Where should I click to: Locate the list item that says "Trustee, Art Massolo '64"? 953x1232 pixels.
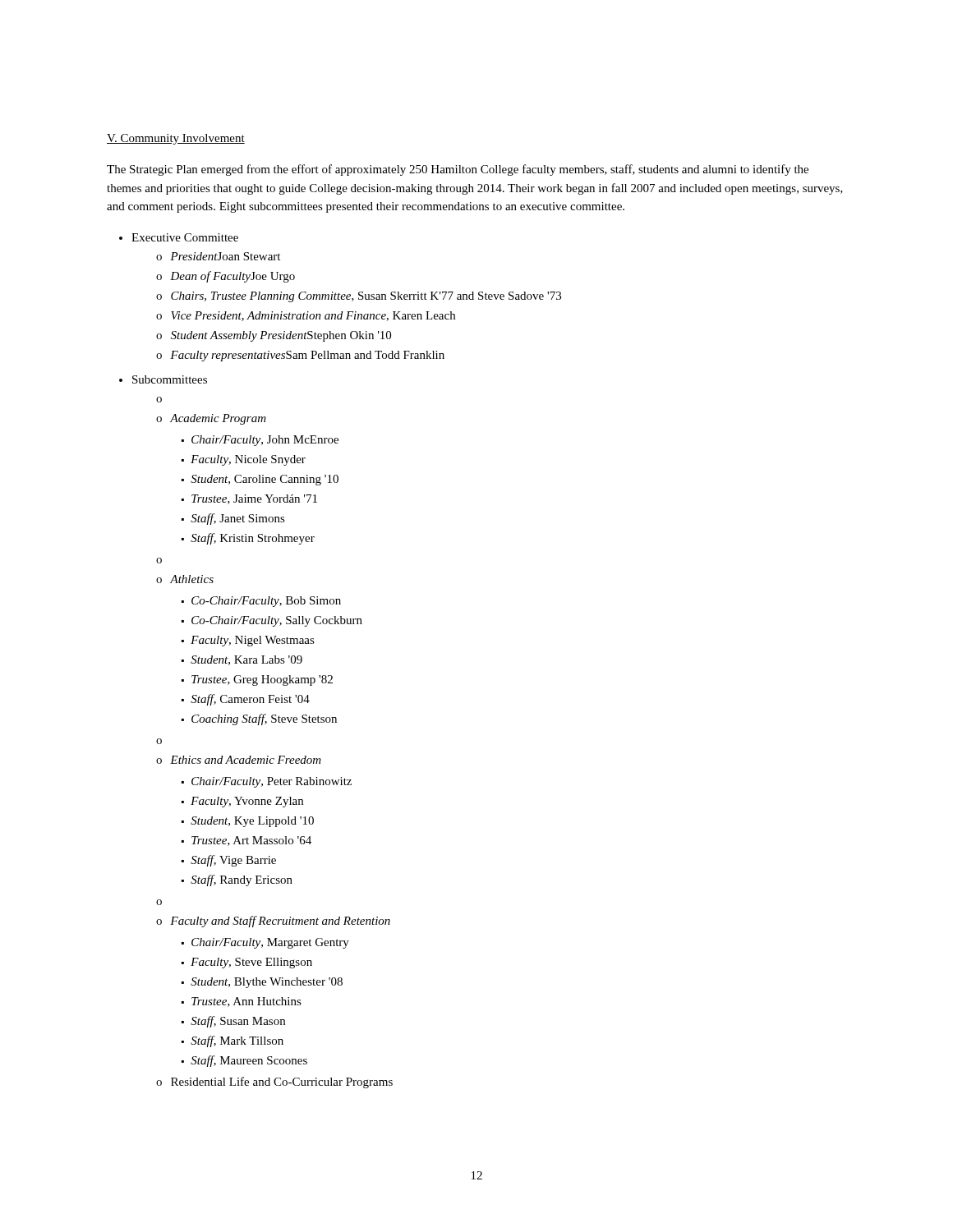pos(251,840)
